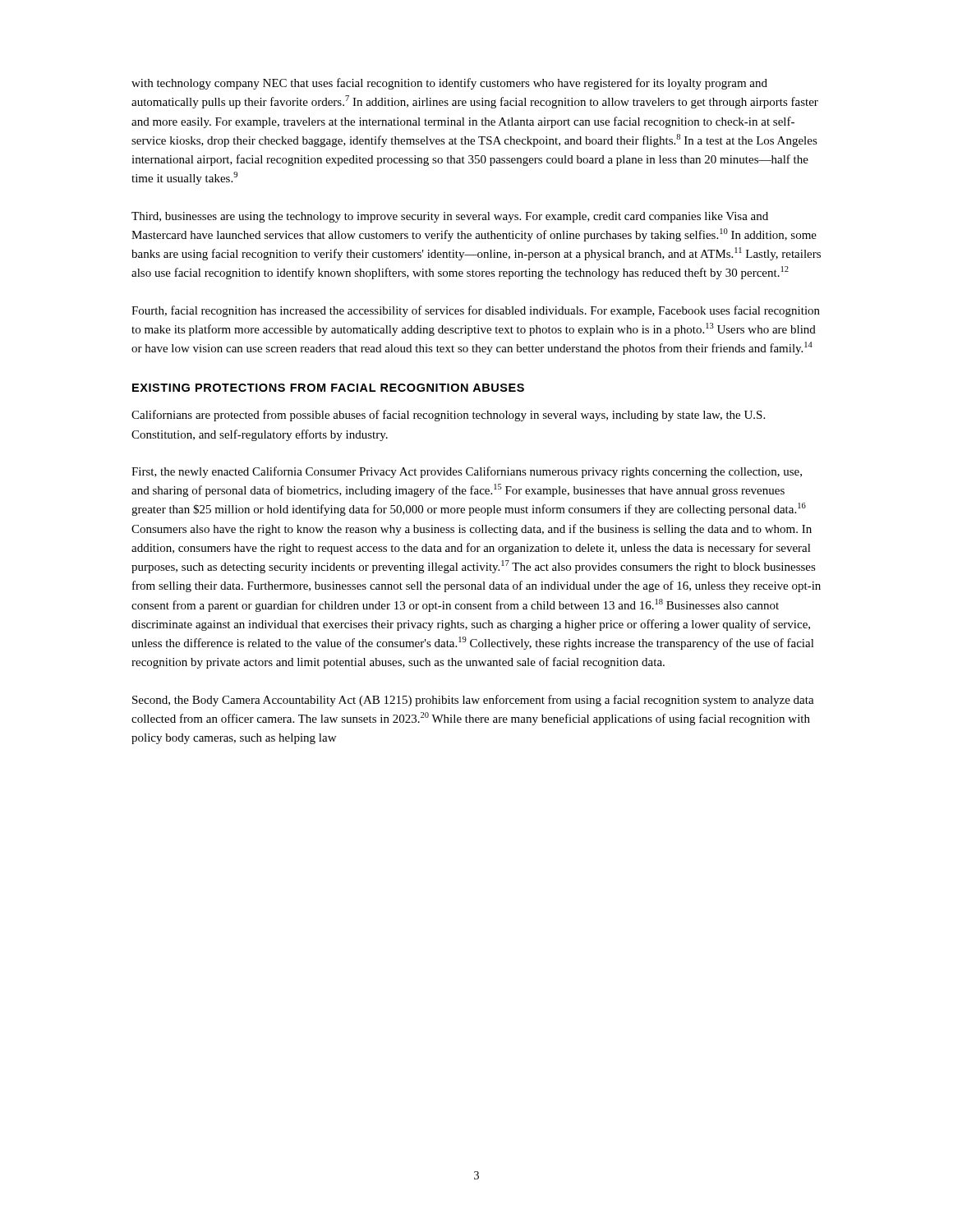This screenshot has height=1232, width=953.
Task: Locate the text block that says "with technology company NEC that uses facial"
Action: 475,131
